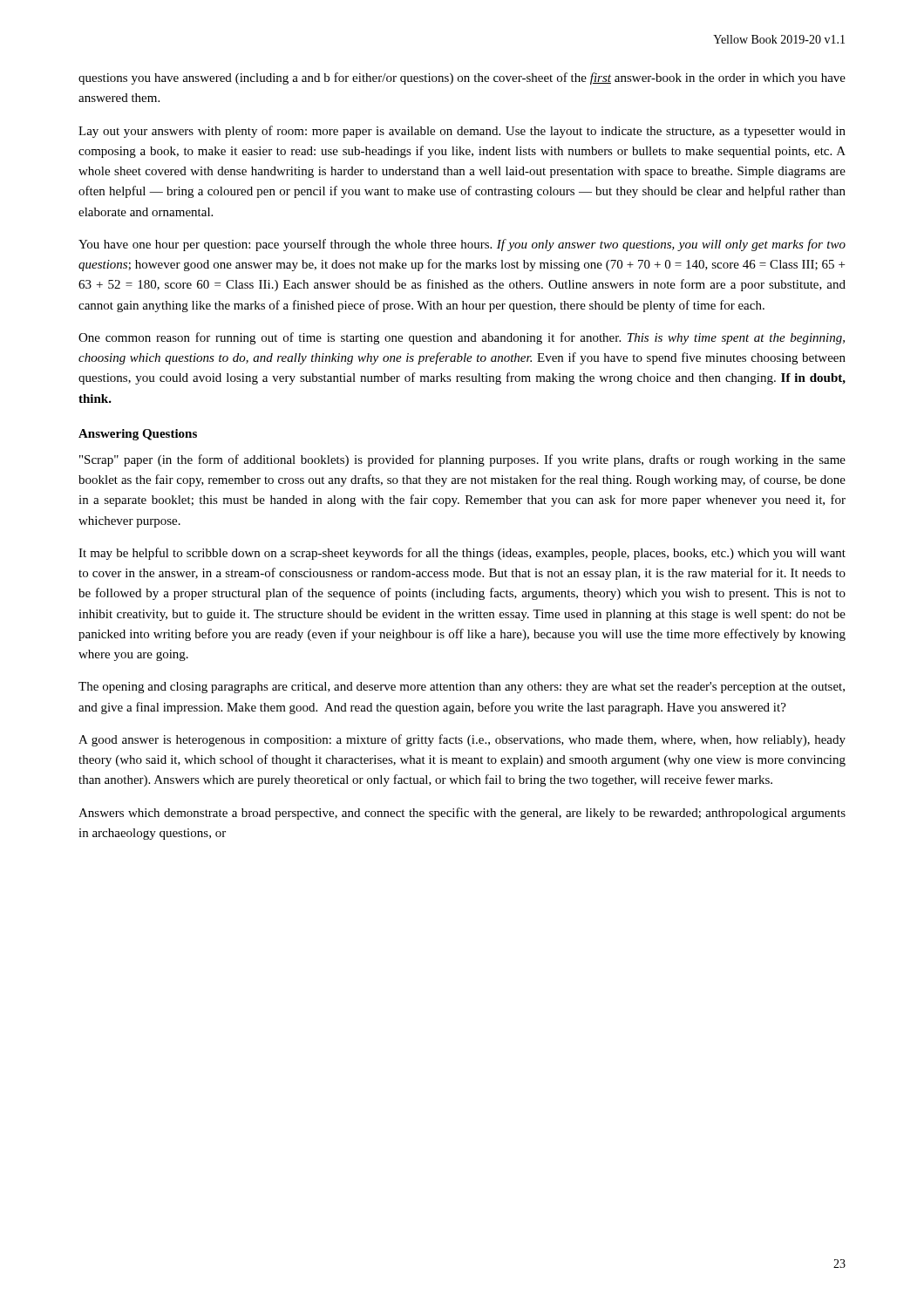Click on the block starting ""Scrap" paper (in the form of additional"
The width and height of the screenshot is (924, 1308).
tap(462, 490)
